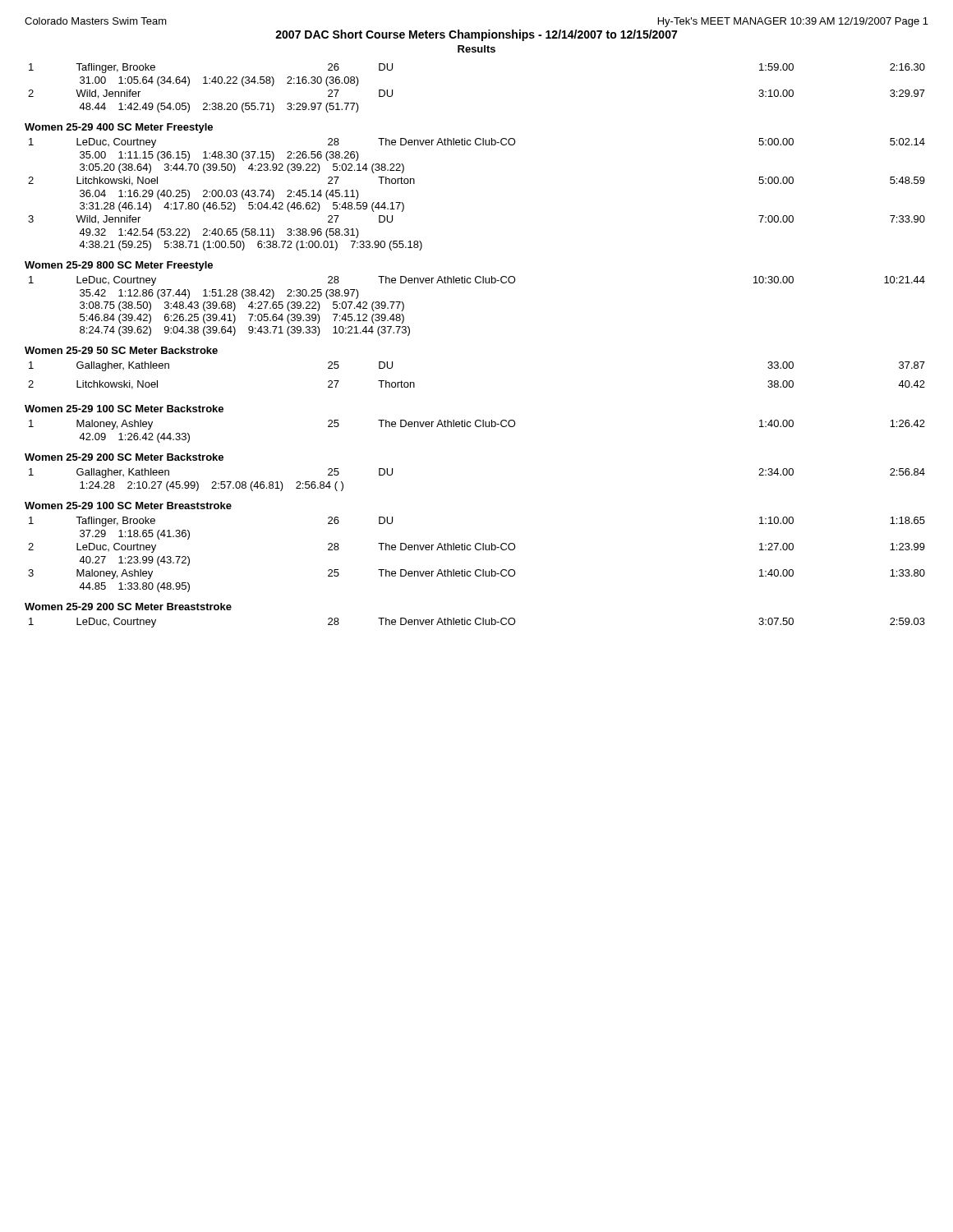Navigate to the text starting "09 1:26.42 (44.33)"
This screenshot has width=953, height=1232.
coord(476,436)
